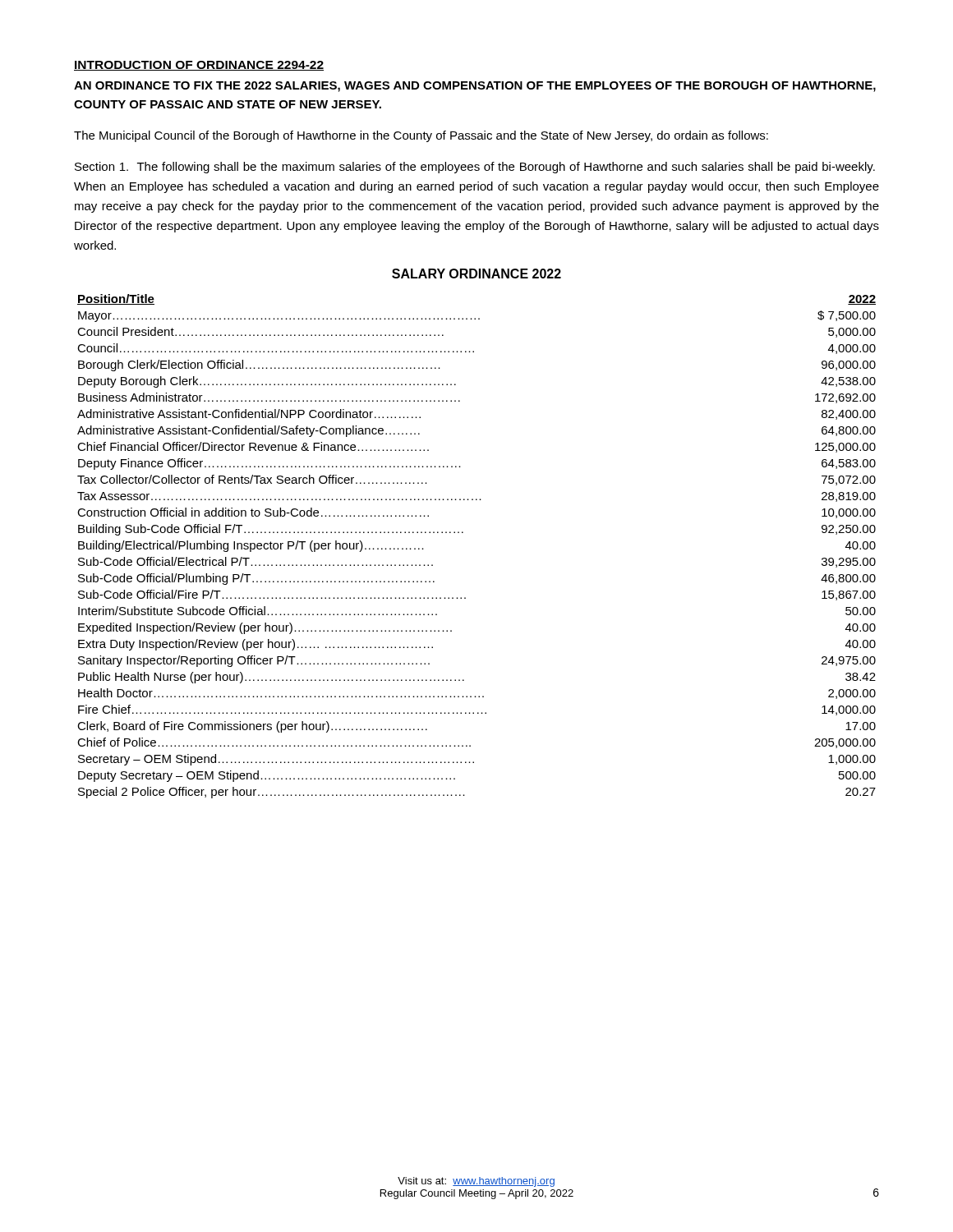This screenshot has height=1232, width=953.
Task: Click on the text block starting "The Municipal Council"
Action: (x=421, y=135)
